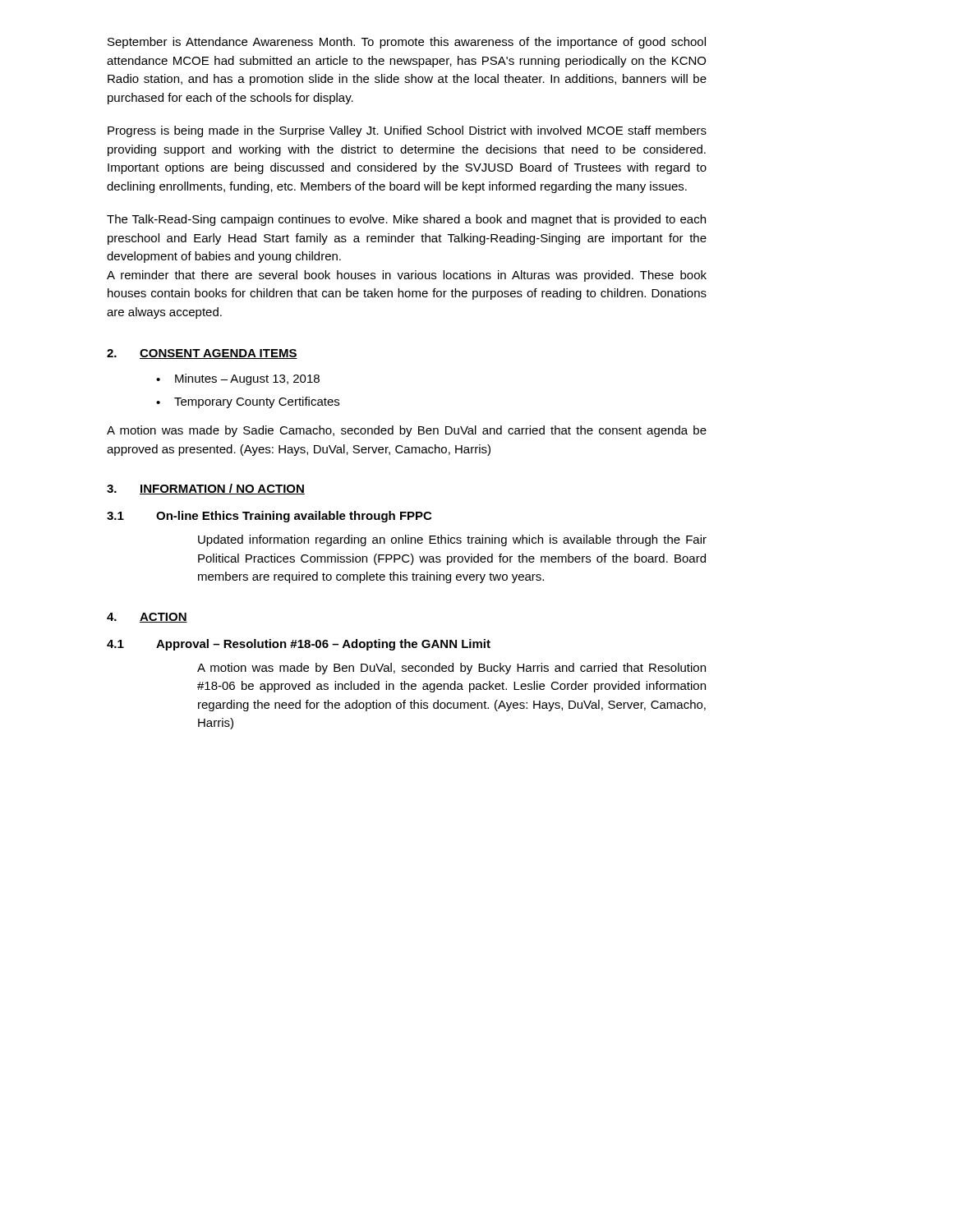
Task: Select the element starting "2. CONSENT AGENDA ITEMS"
Action: pyautogui.click(x=202, y=354)
